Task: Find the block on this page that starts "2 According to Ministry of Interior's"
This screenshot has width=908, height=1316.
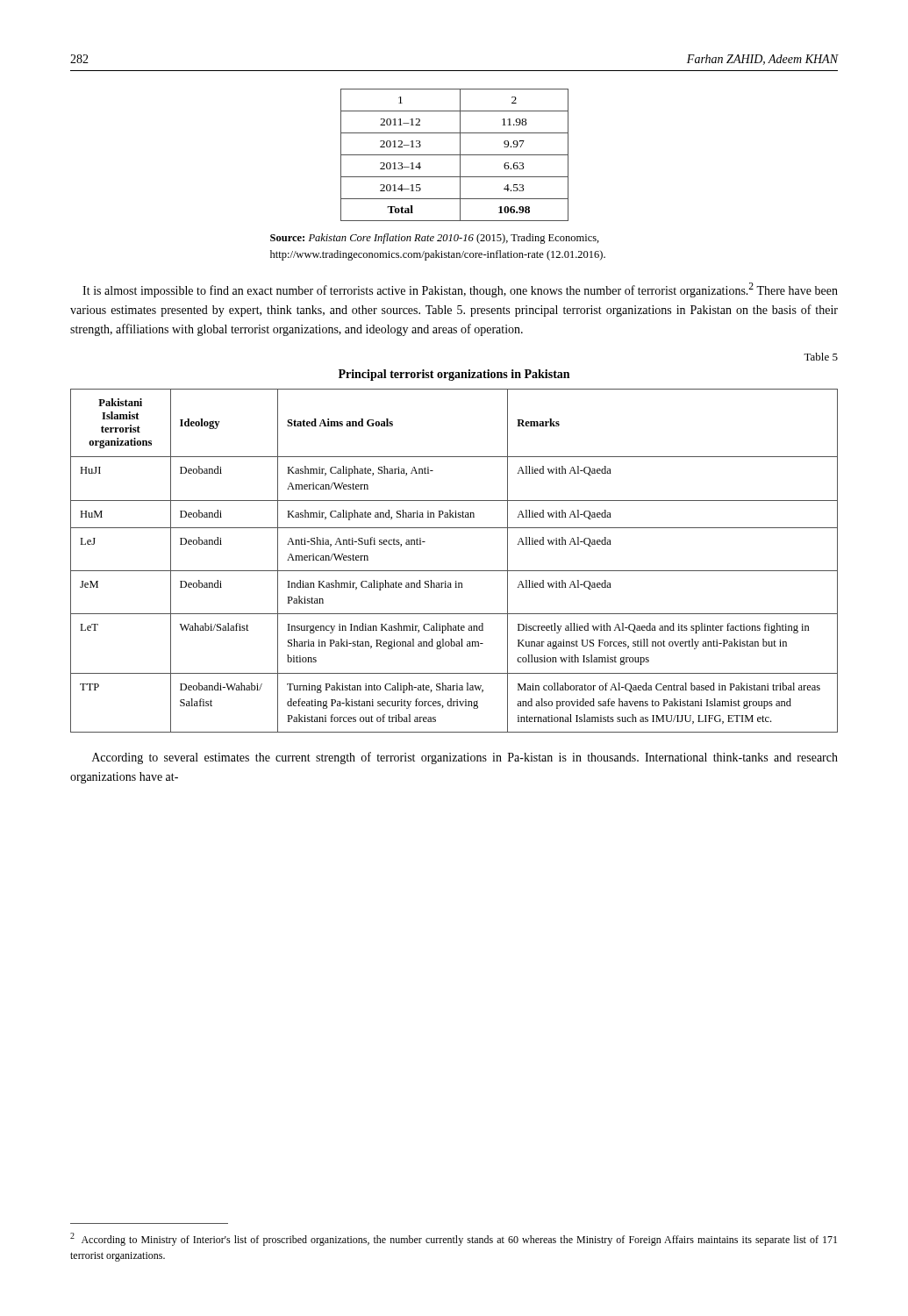Action: (454, 1246)
